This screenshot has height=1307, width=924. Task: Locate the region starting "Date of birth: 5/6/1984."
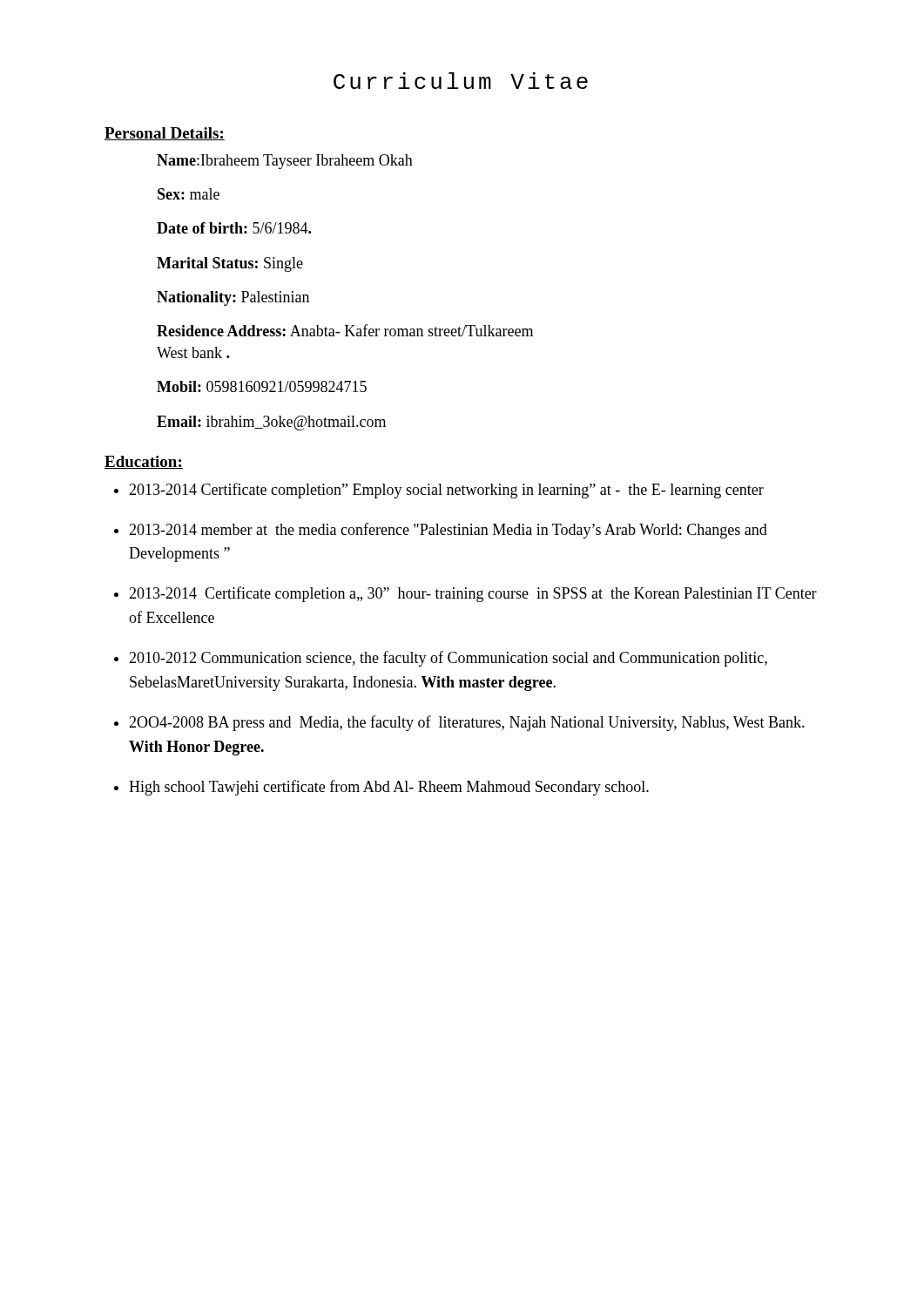coord(234,229)
